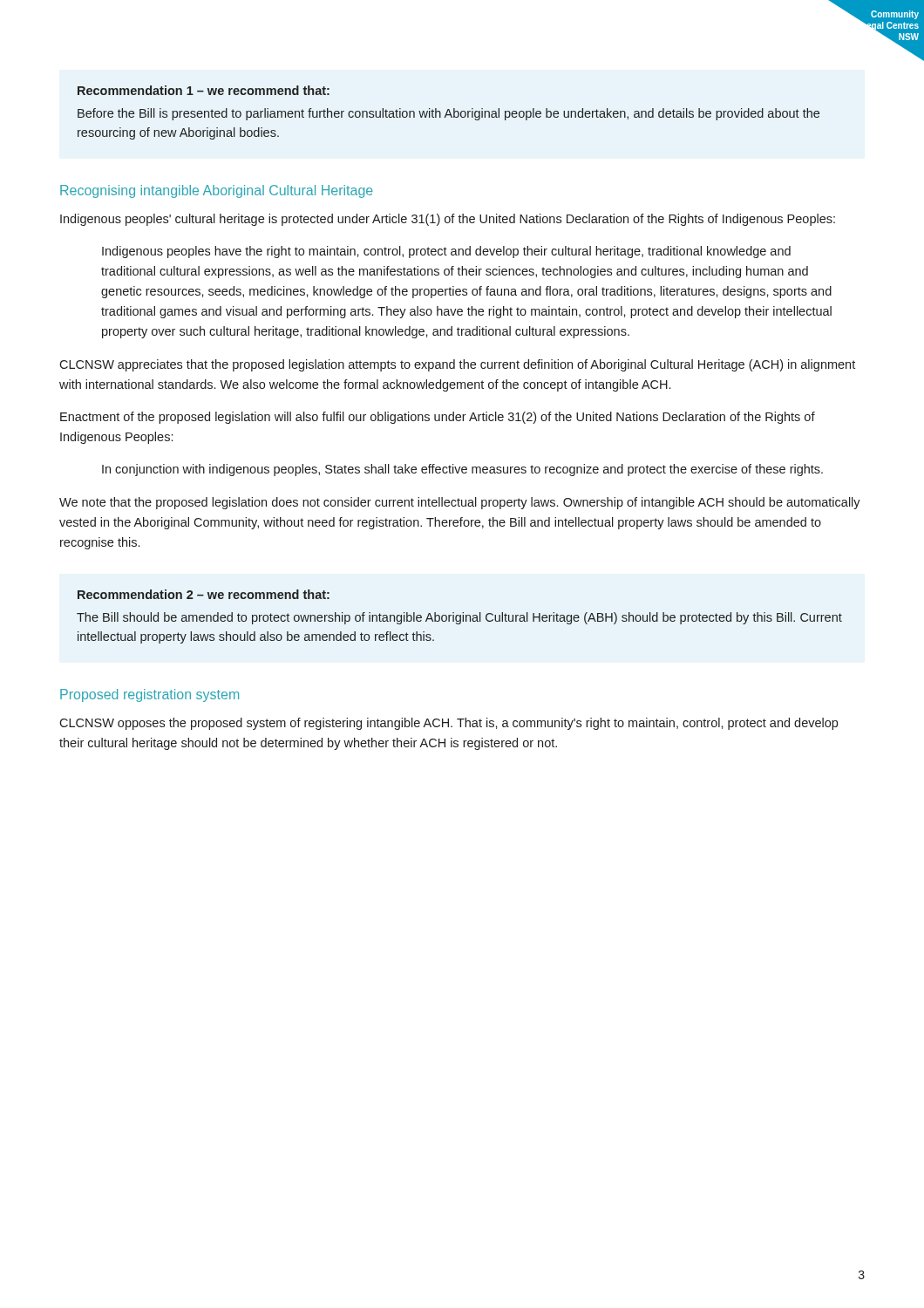Viewport: 924px width, 1308px height.
Task: Click on the text block with the text "We note that the"
Action: point(460,522)
